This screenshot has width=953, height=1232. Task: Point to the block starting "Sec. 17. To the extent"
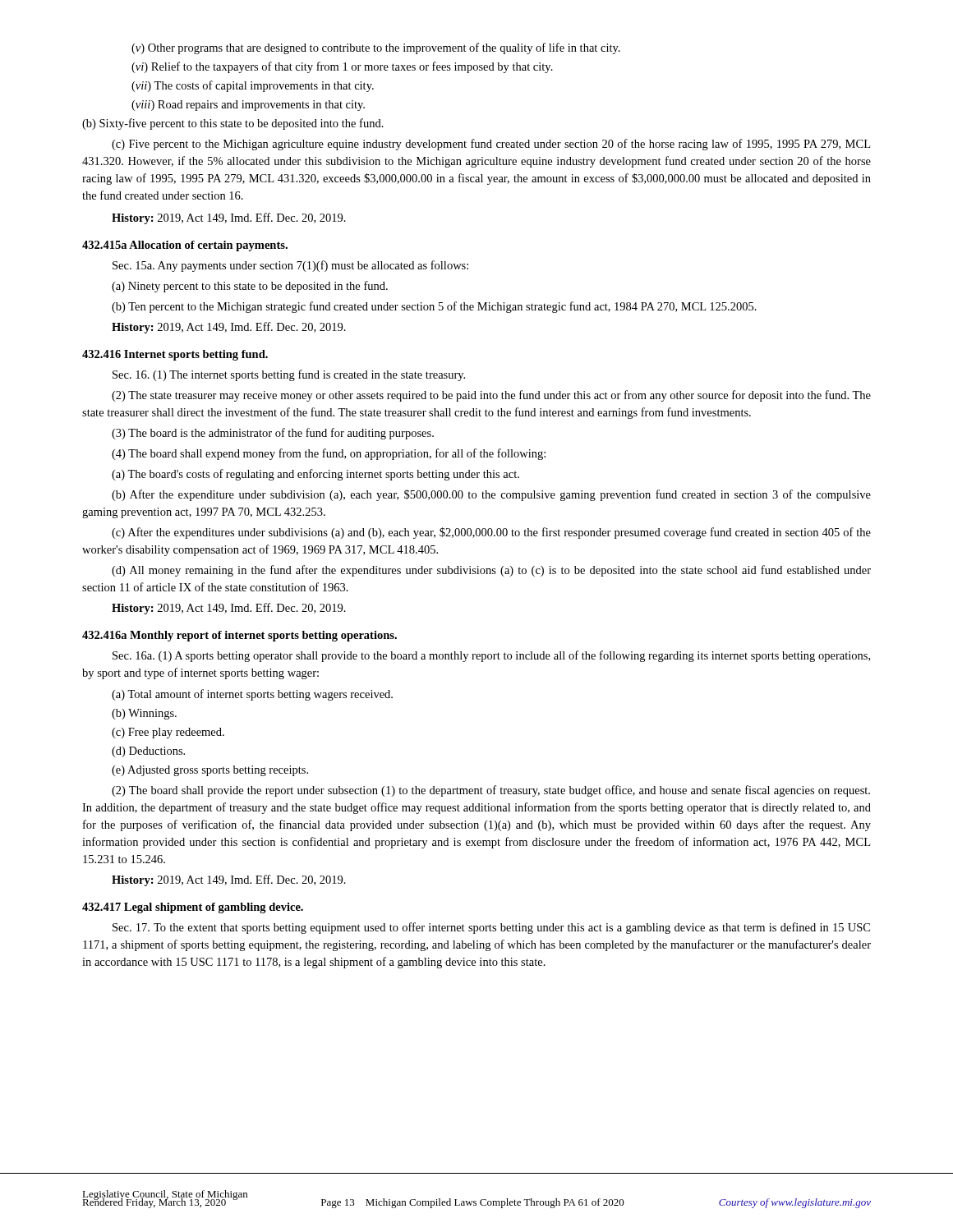click(x=476, y=944)
